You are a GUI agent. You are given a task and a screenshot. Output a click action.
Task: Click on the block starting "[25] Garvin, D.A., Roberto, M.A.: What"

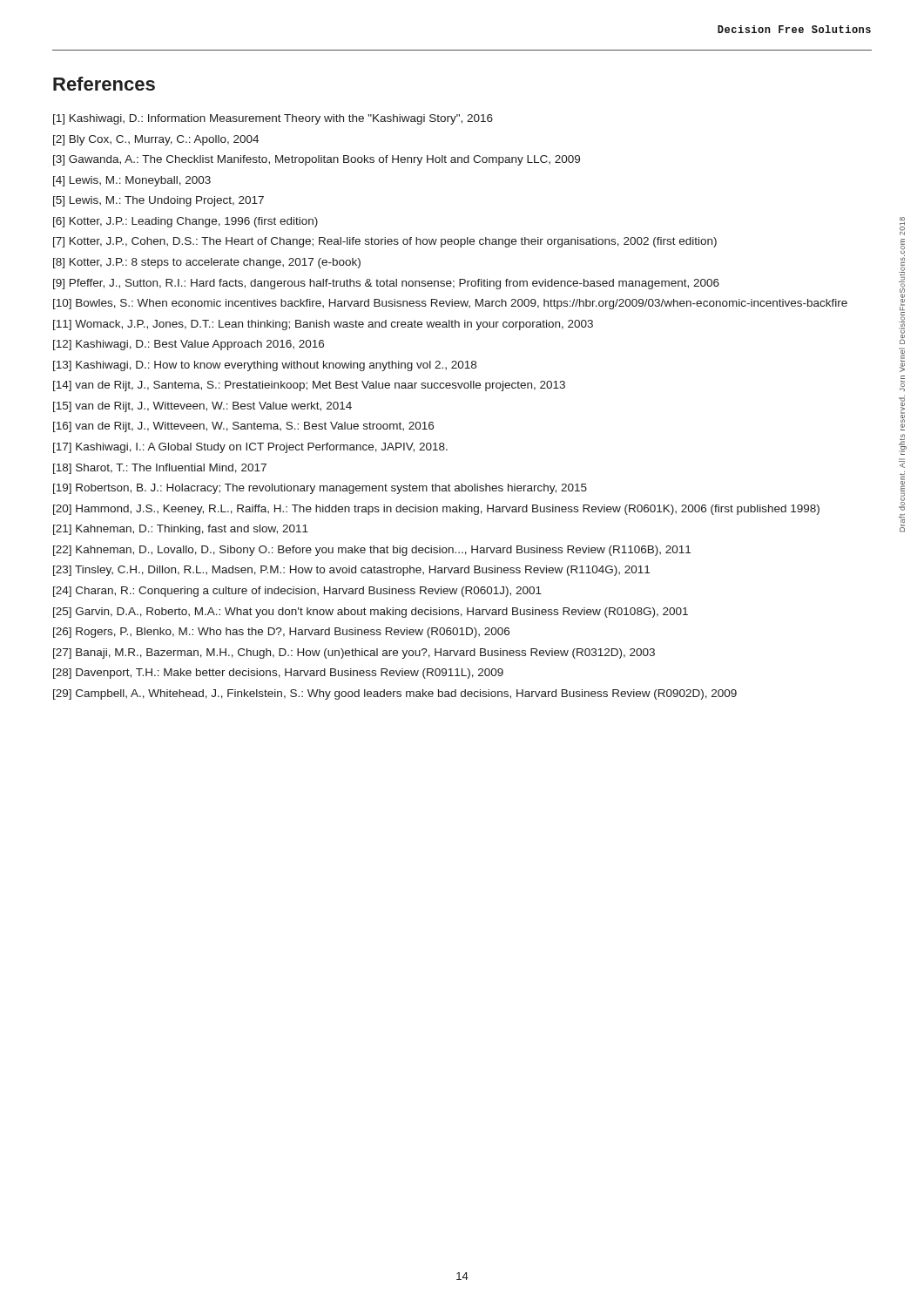370,611
